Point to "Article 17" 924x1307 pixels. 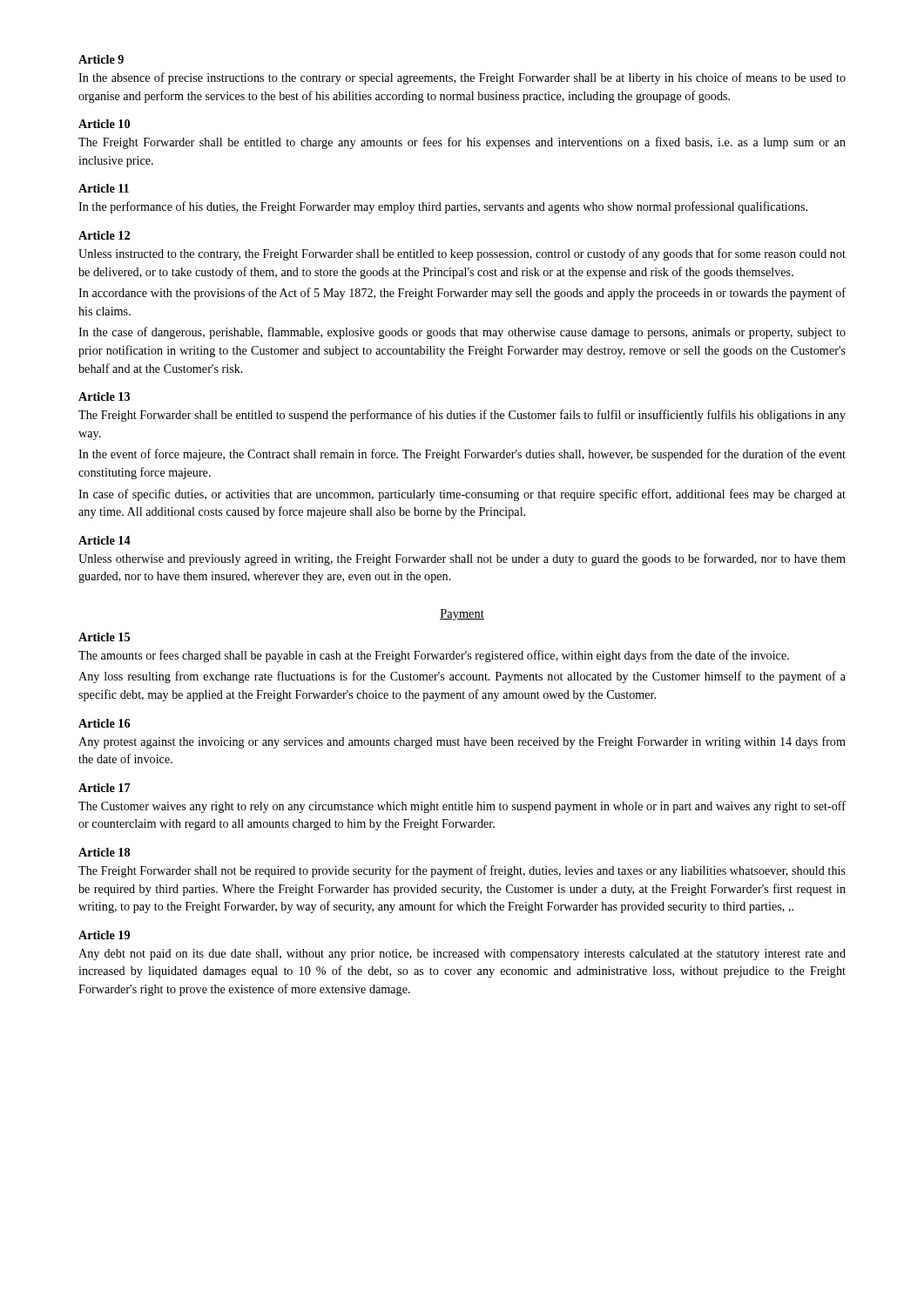pyautogui.click(x=104, y=788)
